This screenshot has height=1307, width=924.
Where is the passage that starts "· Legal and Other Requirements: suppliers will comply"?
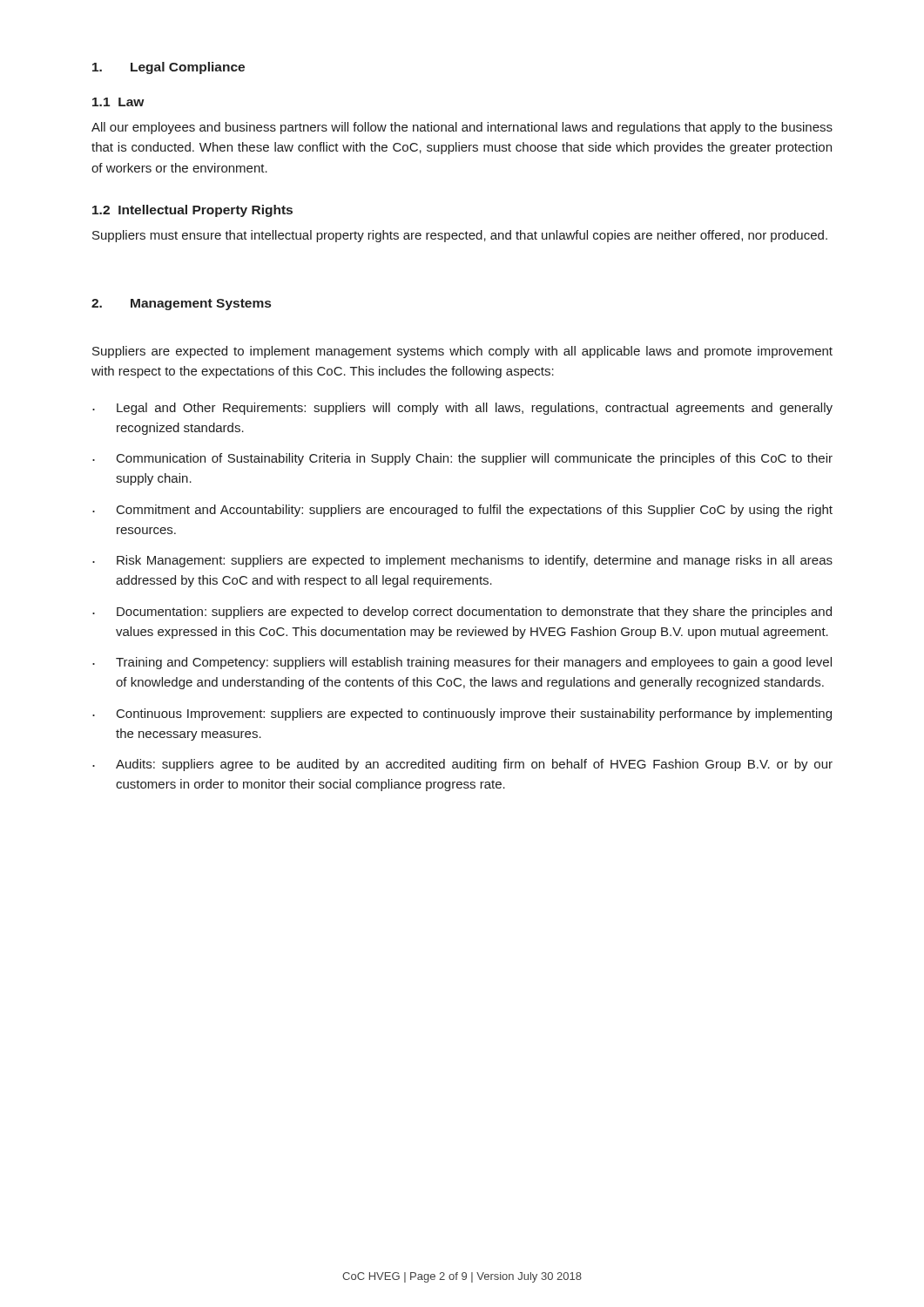point(462,417)
